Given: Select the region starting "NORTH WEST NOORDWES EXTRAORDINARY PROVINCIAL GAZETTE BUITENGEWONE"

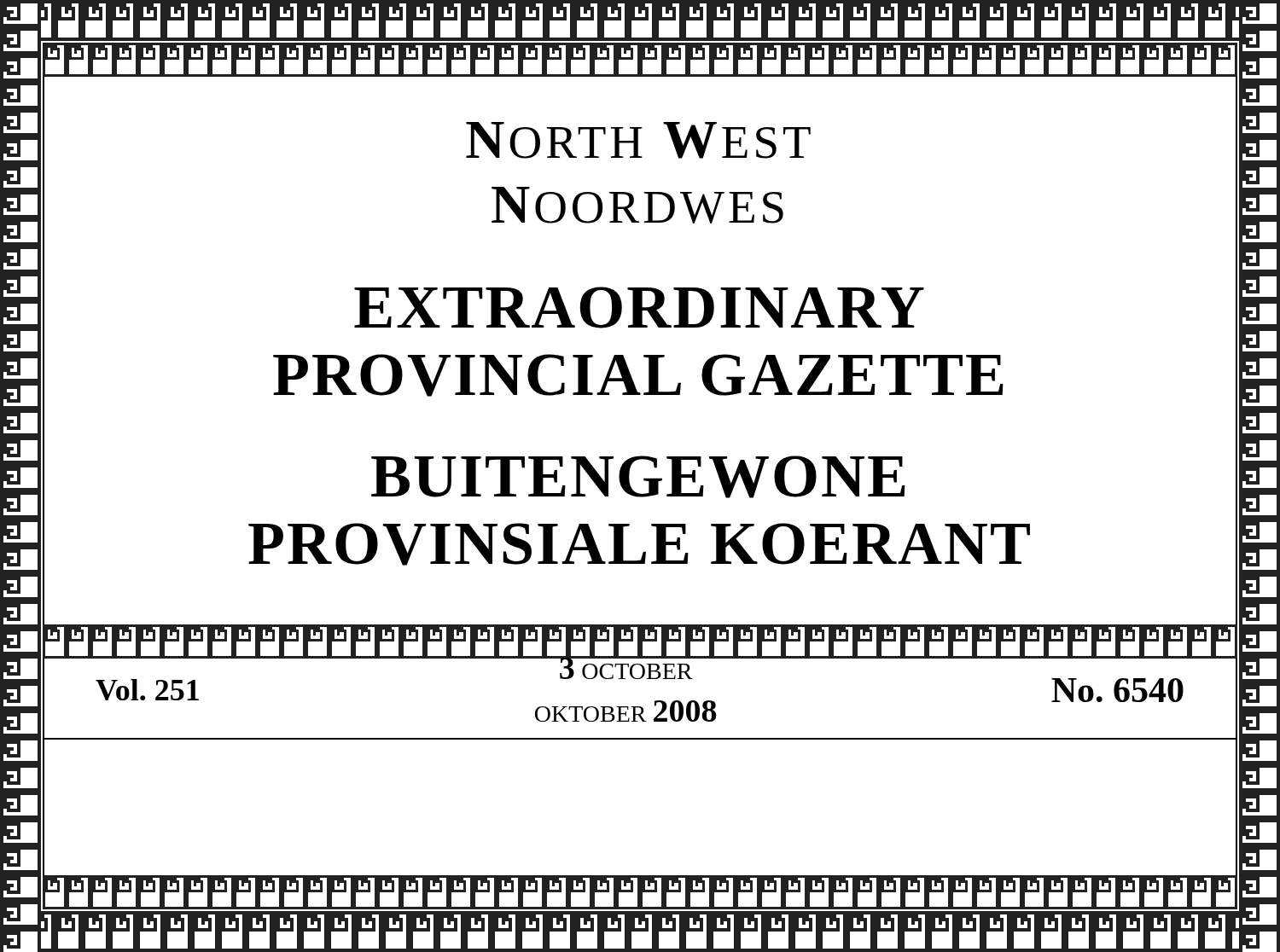Looking at the screenshot, I should 640,343.
